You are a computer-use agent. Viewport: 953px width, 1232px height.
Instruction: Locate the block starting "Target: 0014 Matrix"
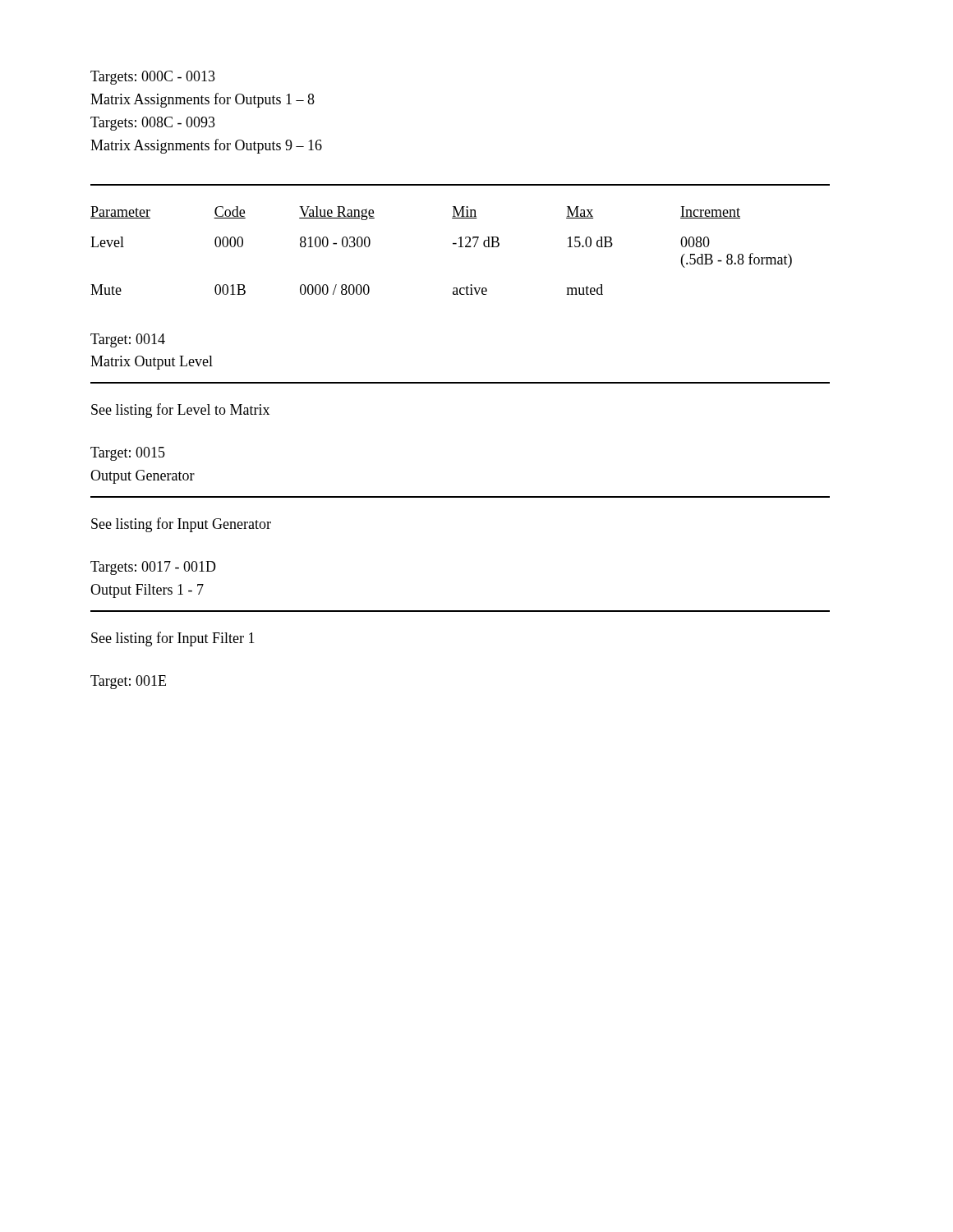[152, 350]
